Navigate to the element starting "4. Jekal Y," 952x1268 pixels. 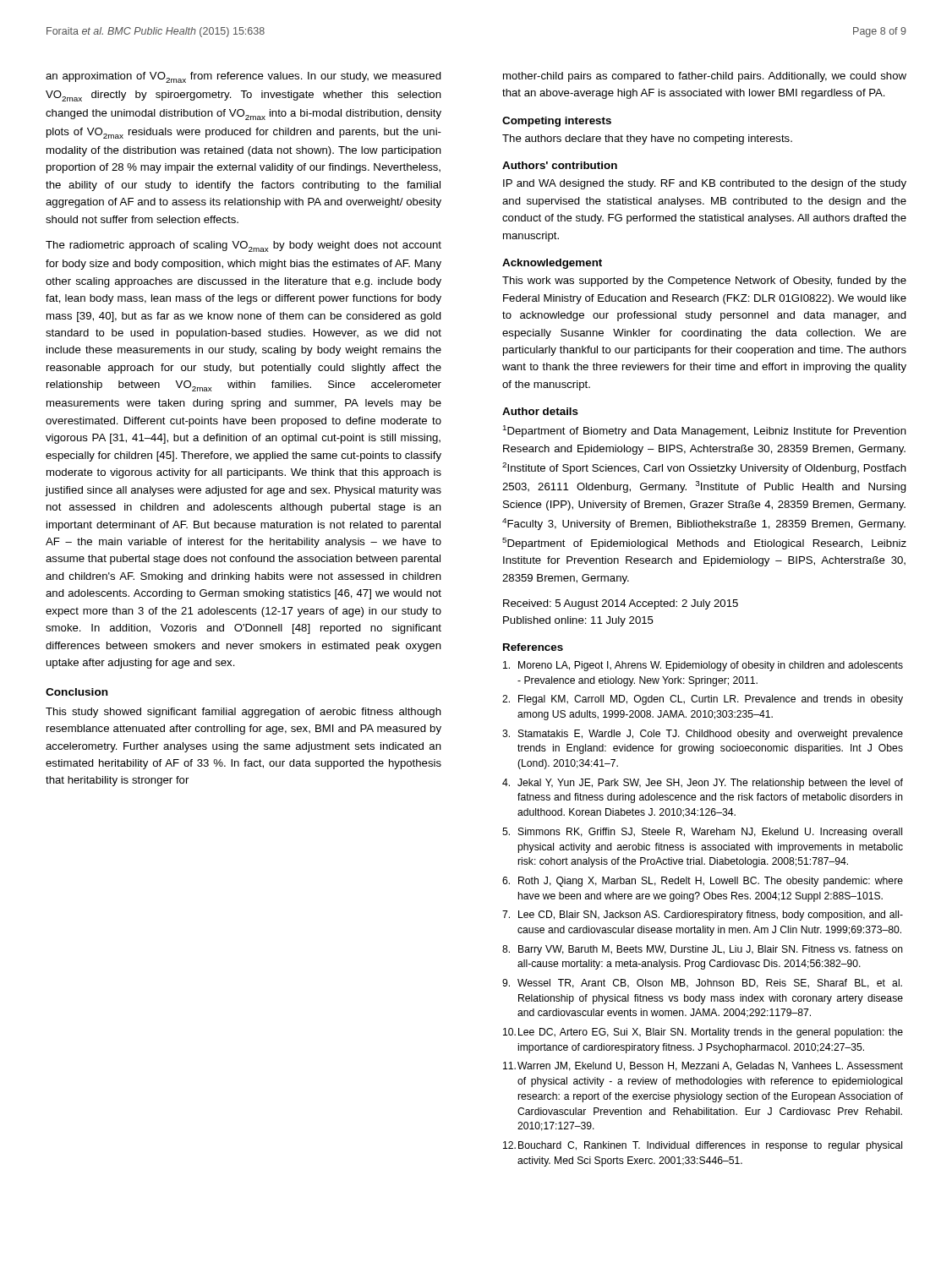tap(703, 798)
